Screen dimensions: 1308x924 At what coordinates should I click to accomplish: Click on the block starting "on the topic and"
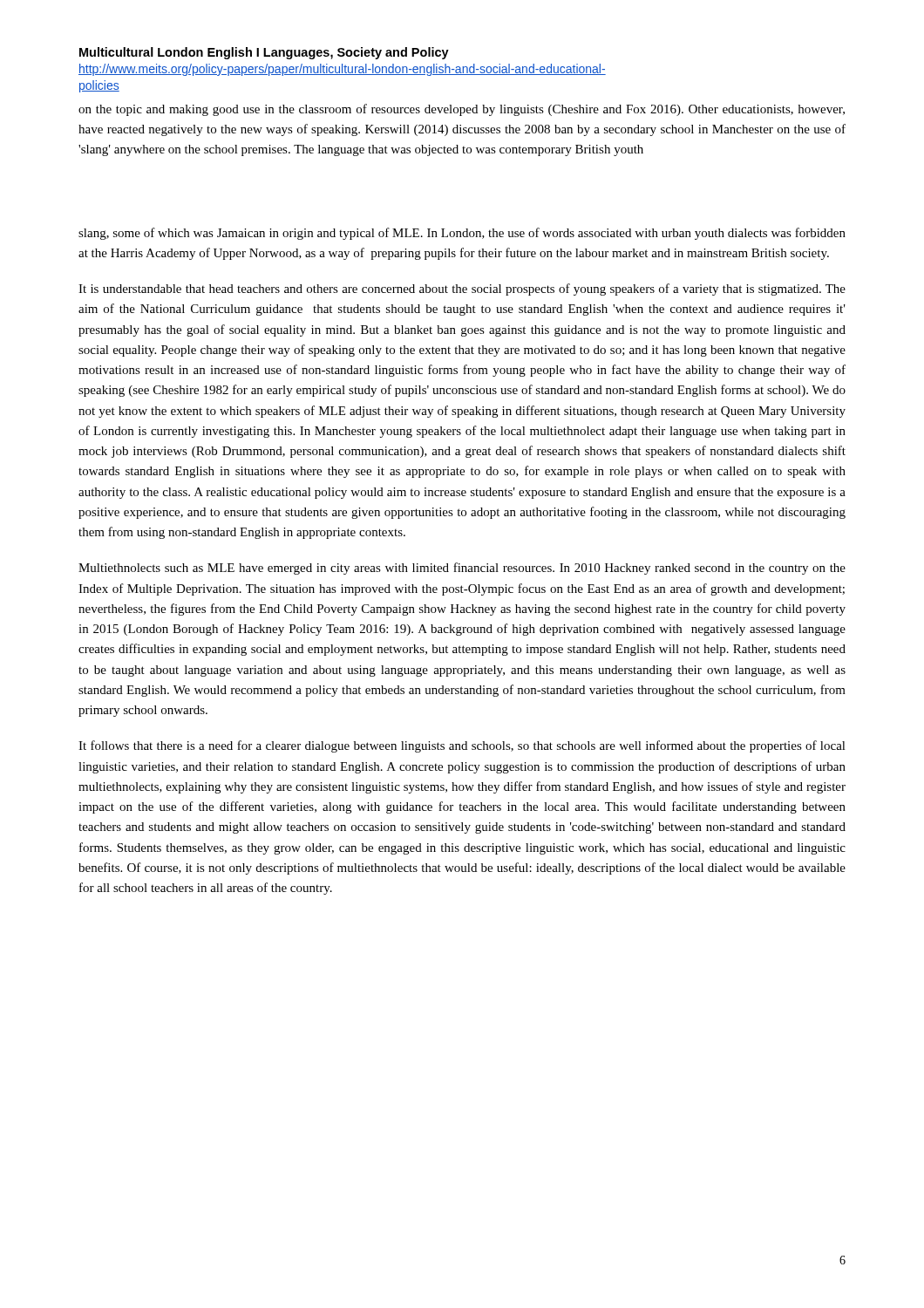(x=462, y=129)
